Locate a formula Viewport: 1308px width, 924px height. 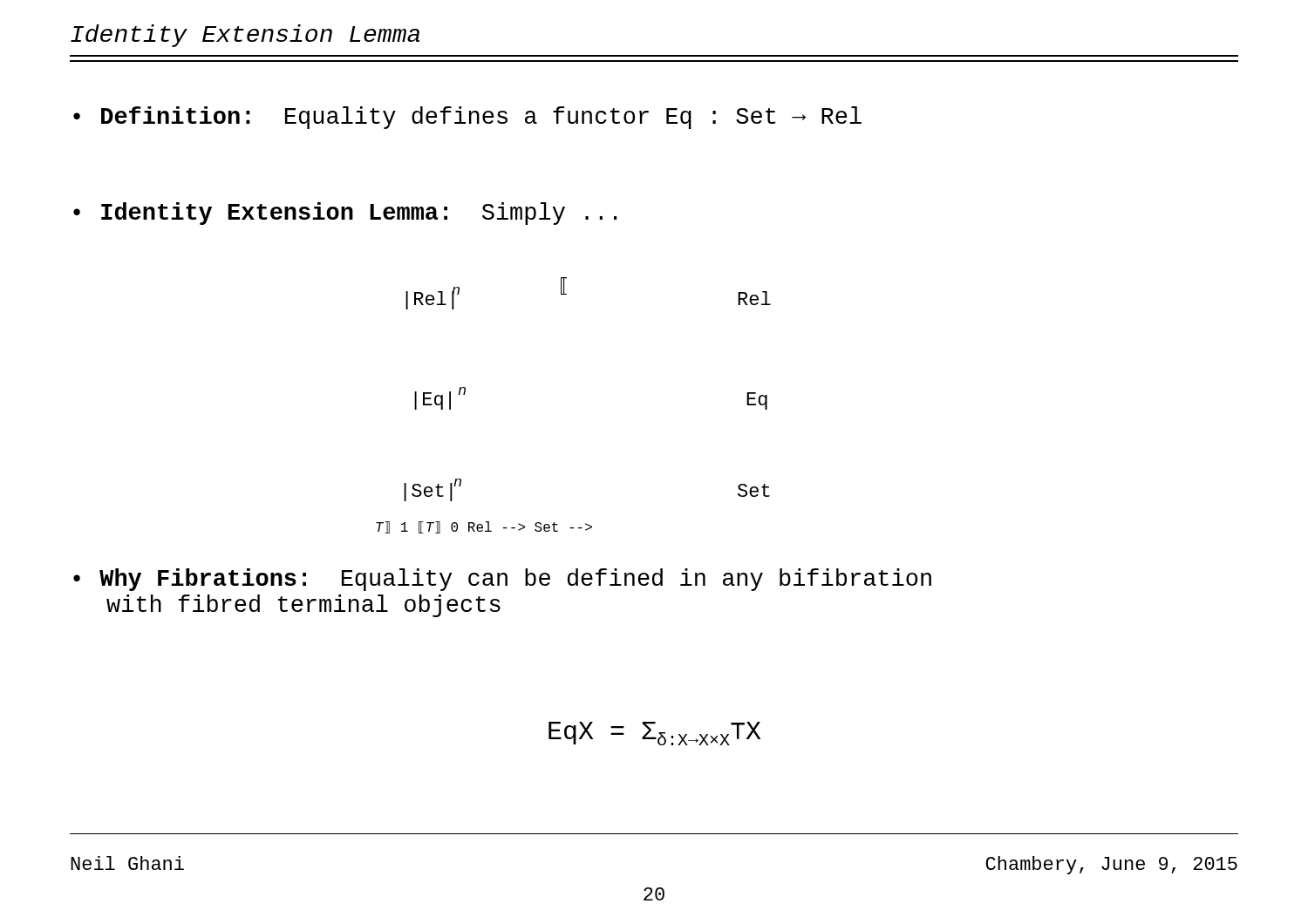click(x=654, y=734)
